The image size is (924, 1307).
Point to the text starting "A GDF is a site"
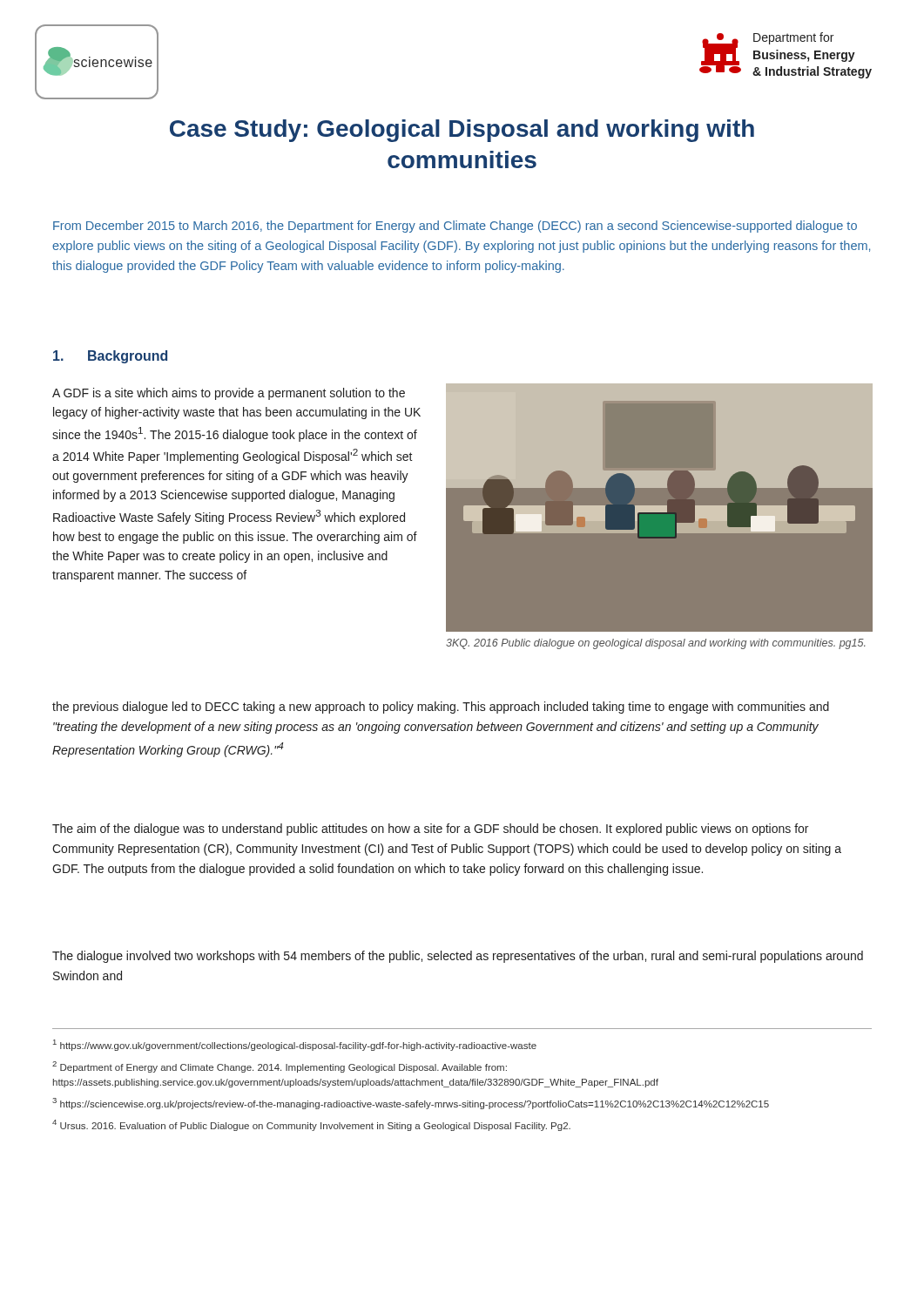click(x=240, y=484)
